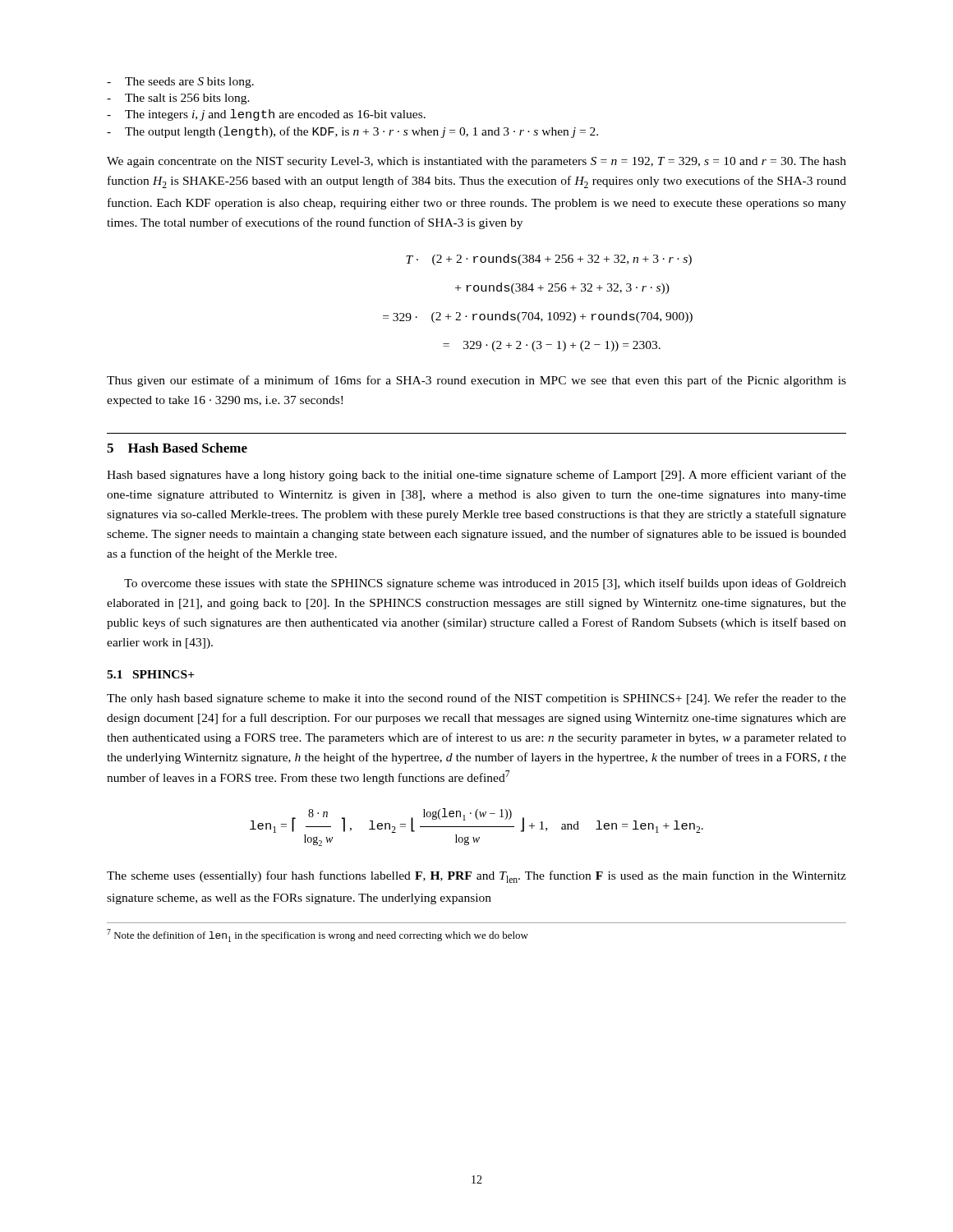953x1232 pixels.
Task: Point to "5 Hash Based Scheme"
Action: coord(177,448)
